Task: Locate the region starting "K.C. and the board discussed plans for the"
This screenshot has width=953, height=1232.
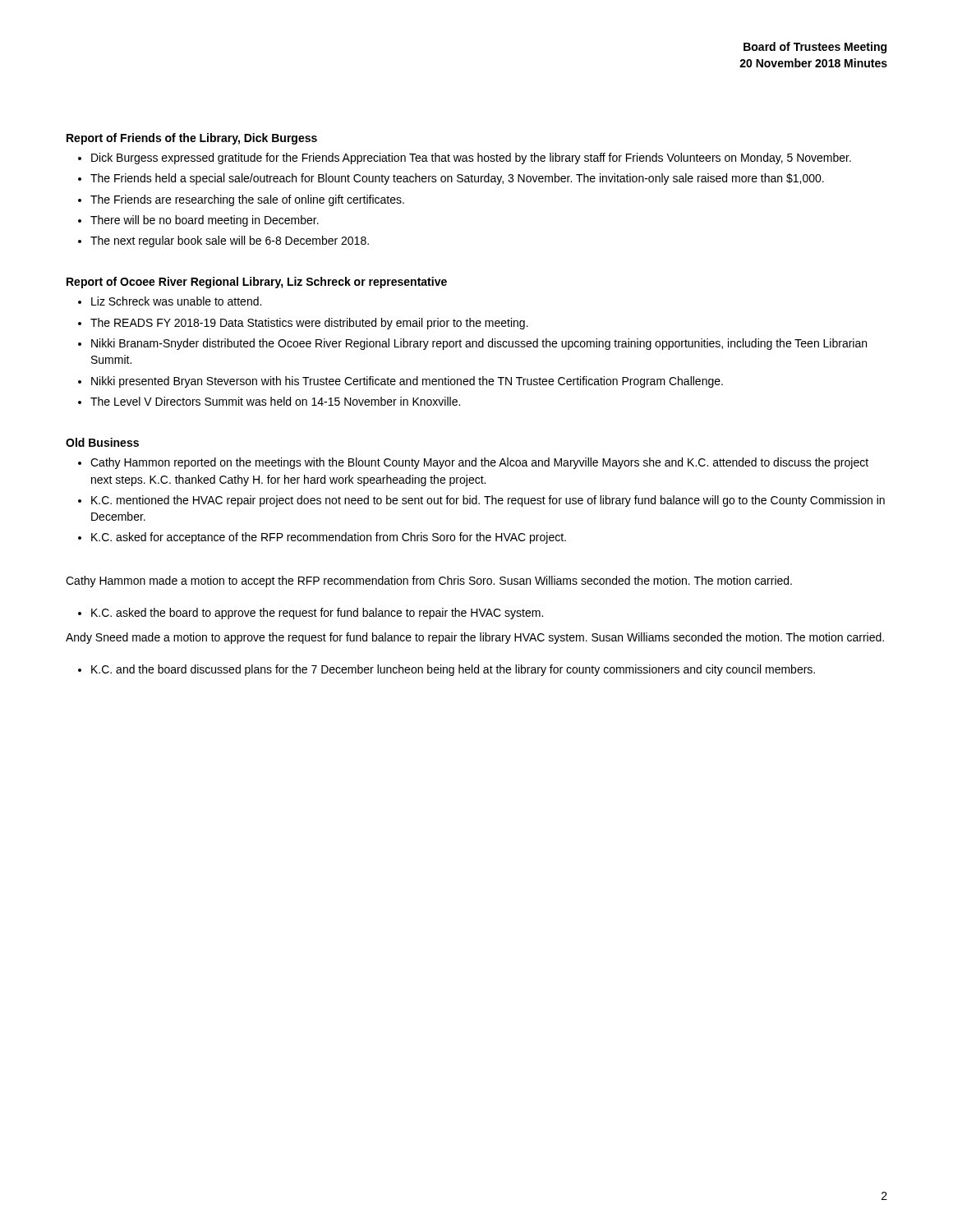Action: [453, 669]
